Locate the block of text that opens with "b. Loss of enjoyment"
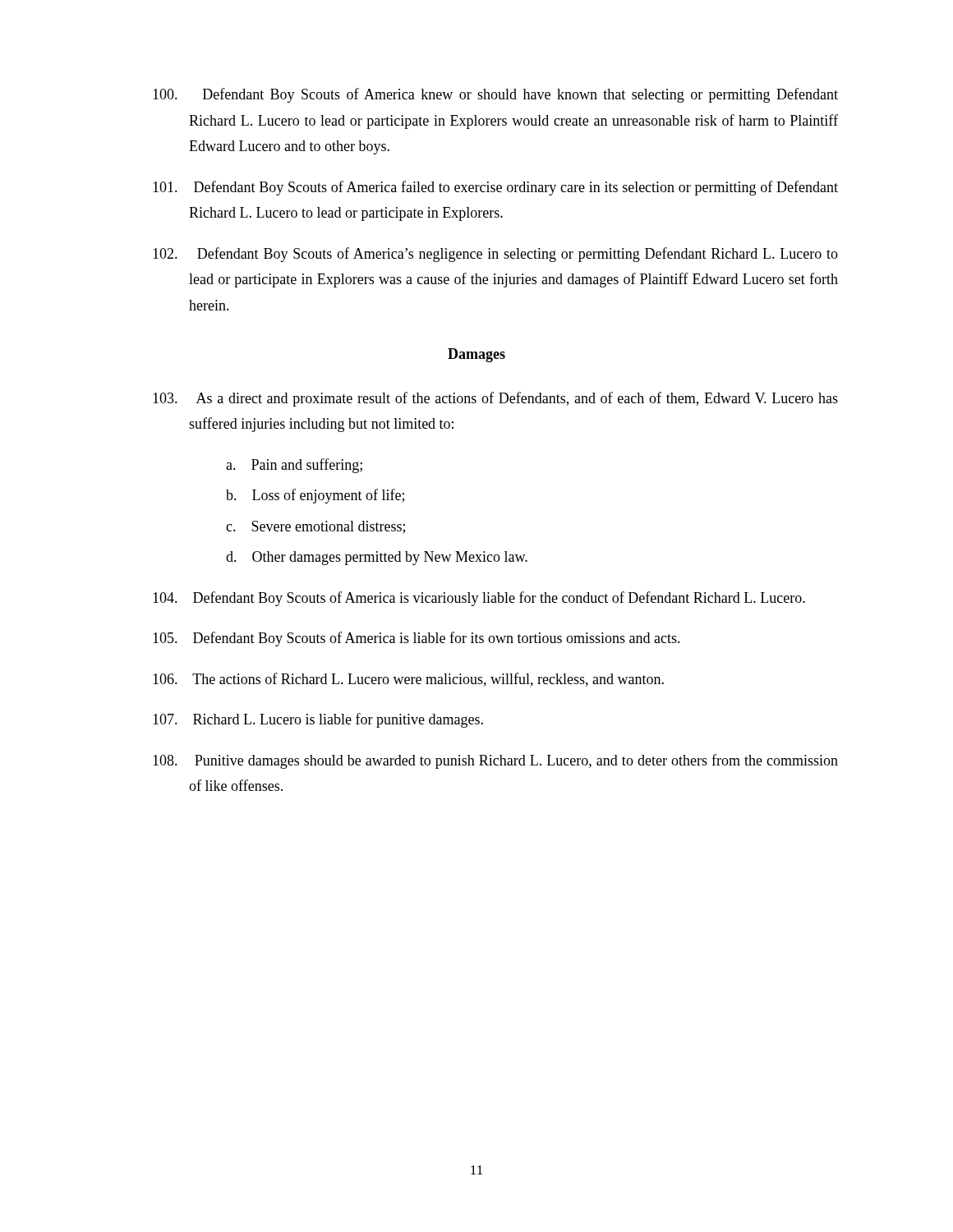The width and height of the screenshot is (953, 1232). pos(316,495)
